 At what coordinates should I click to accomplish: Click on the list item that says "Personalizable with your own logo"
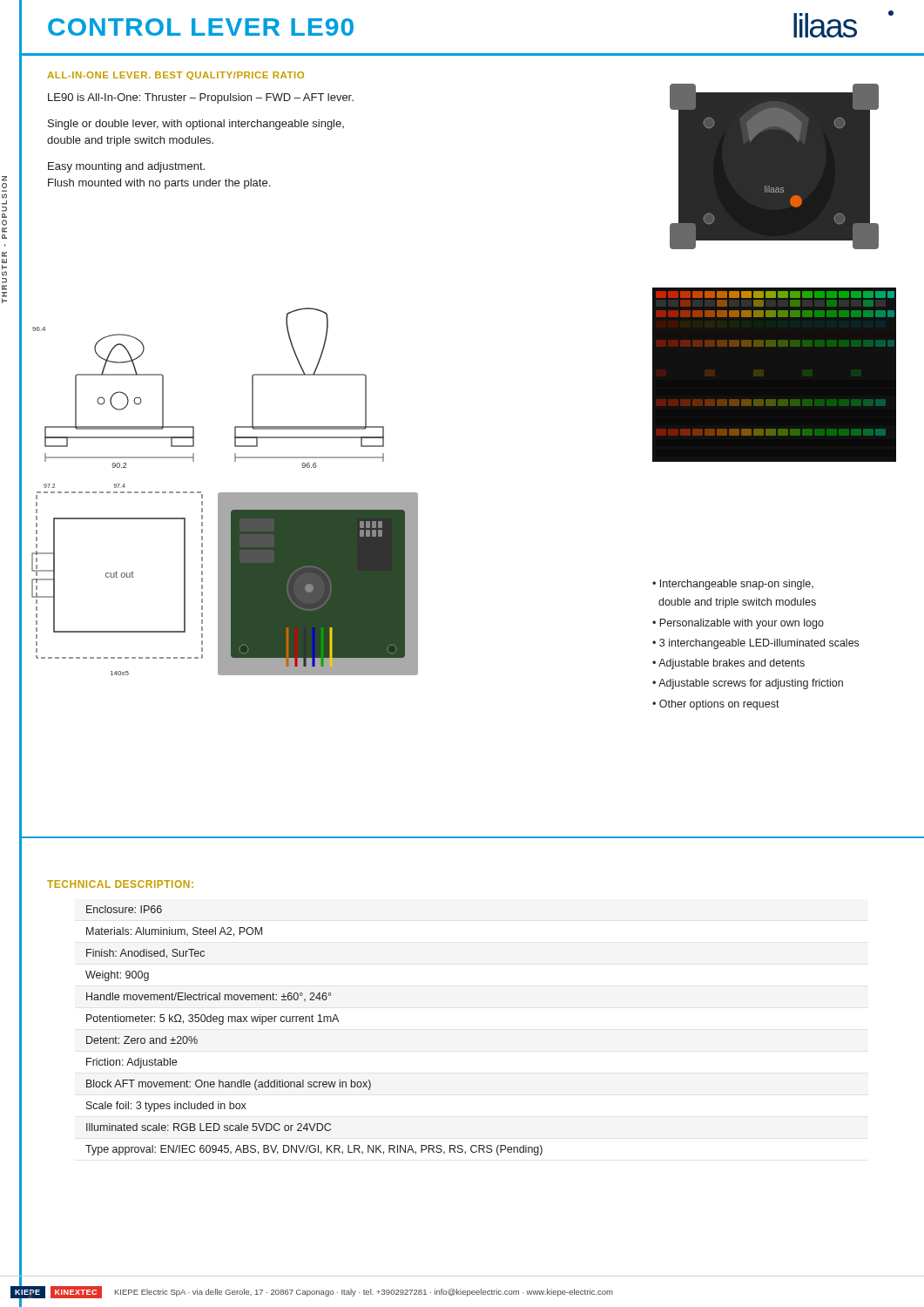tap(741, 623)
